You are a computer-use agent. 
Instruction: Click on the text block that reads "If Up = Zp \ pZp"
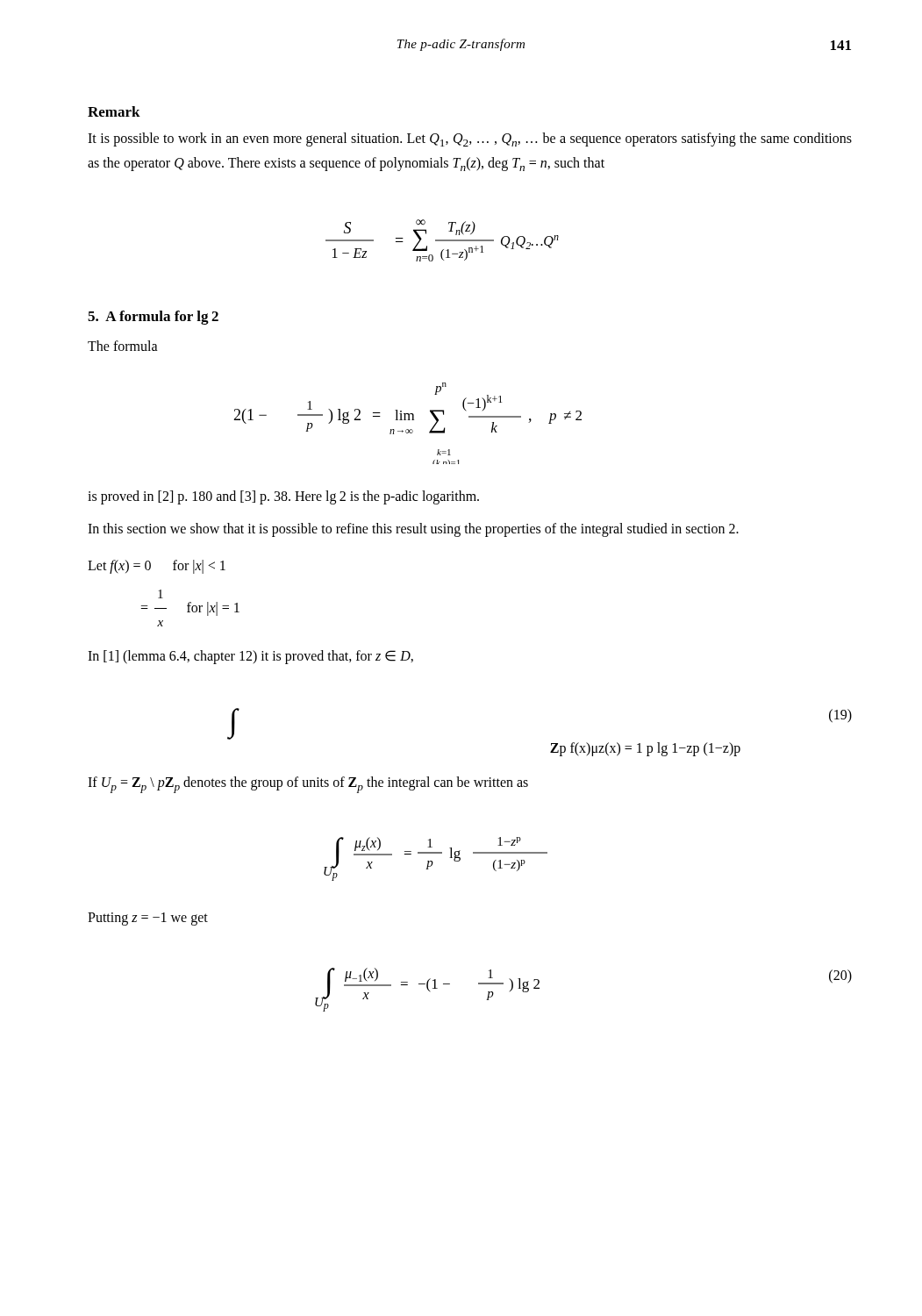coord(308,784)
